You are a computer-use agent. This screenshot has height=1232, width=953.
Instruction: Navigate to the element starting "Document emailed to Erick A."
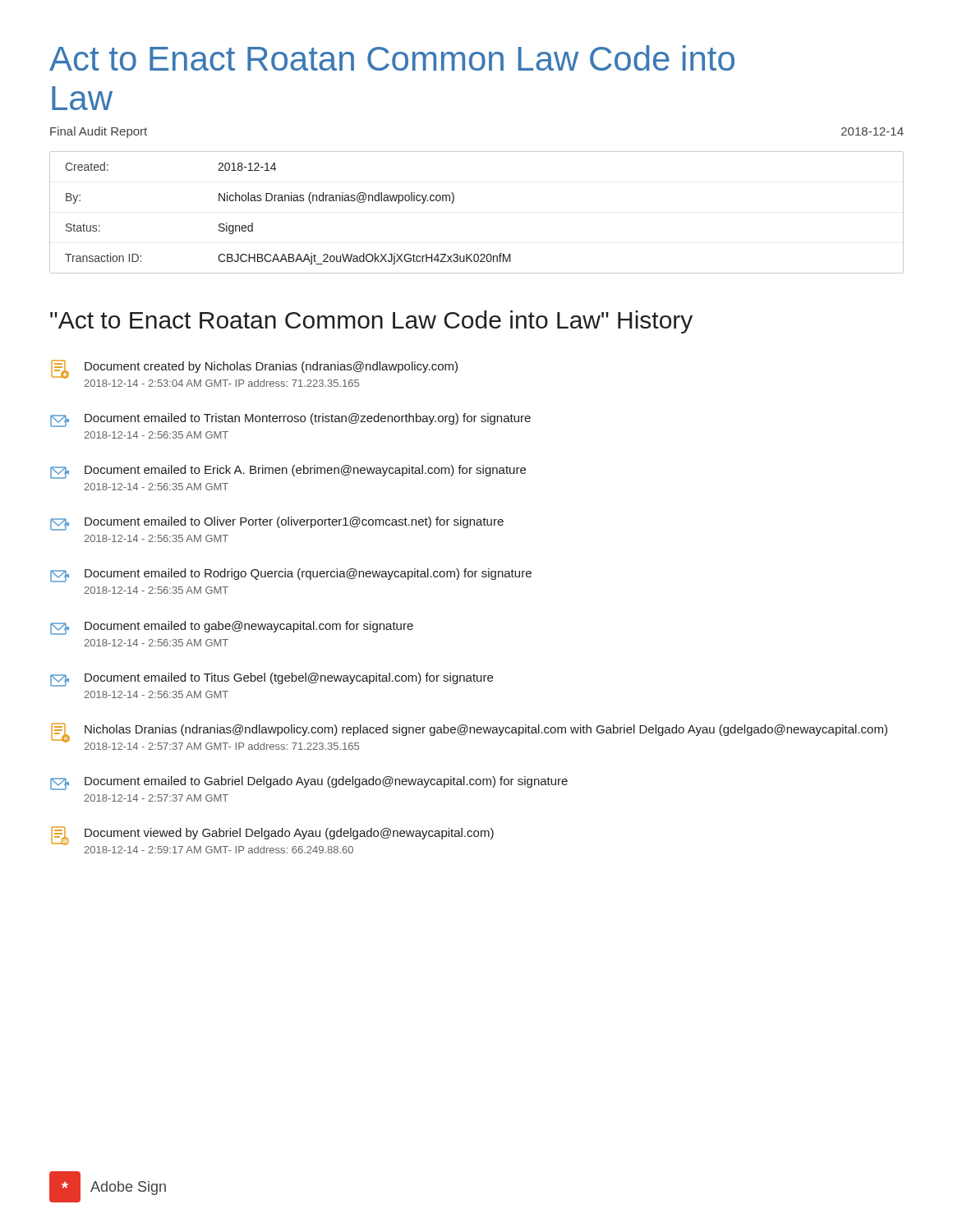[x=476, y=478]
